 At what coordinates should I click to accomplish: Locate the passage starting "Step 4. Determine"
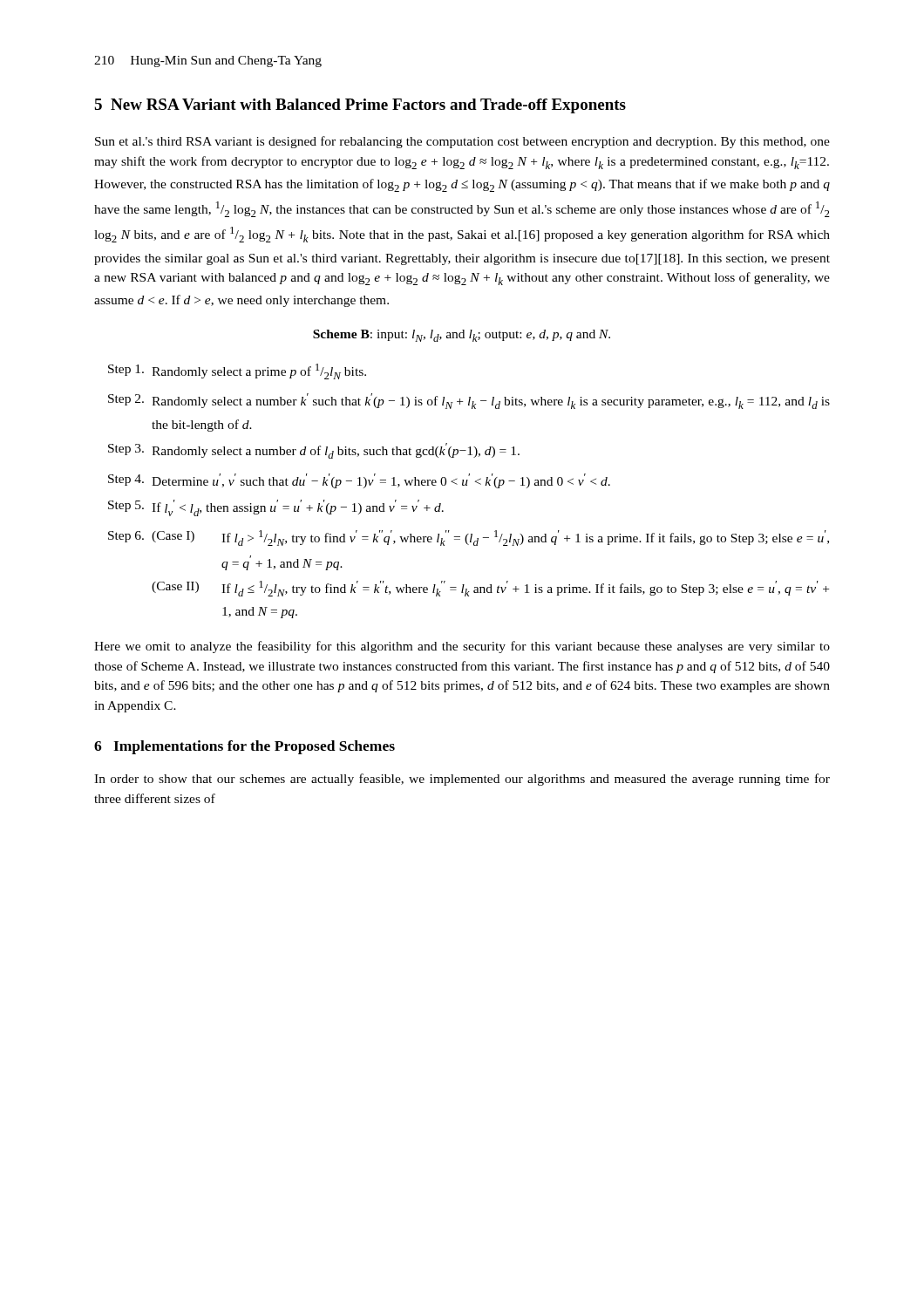[462, 480]
